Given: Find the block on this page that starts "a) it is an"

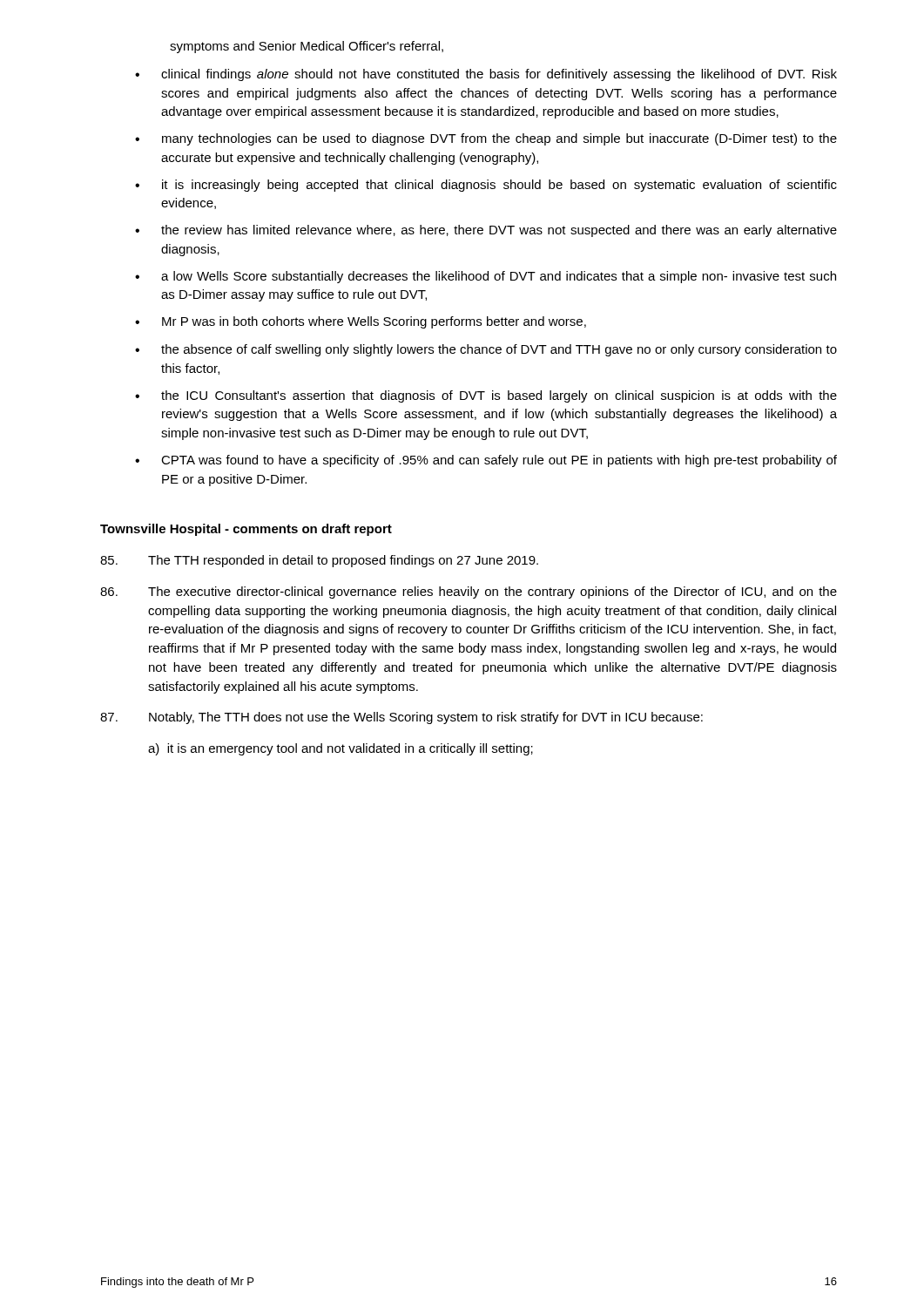Looking at the screenshot, I should point(341,748).
